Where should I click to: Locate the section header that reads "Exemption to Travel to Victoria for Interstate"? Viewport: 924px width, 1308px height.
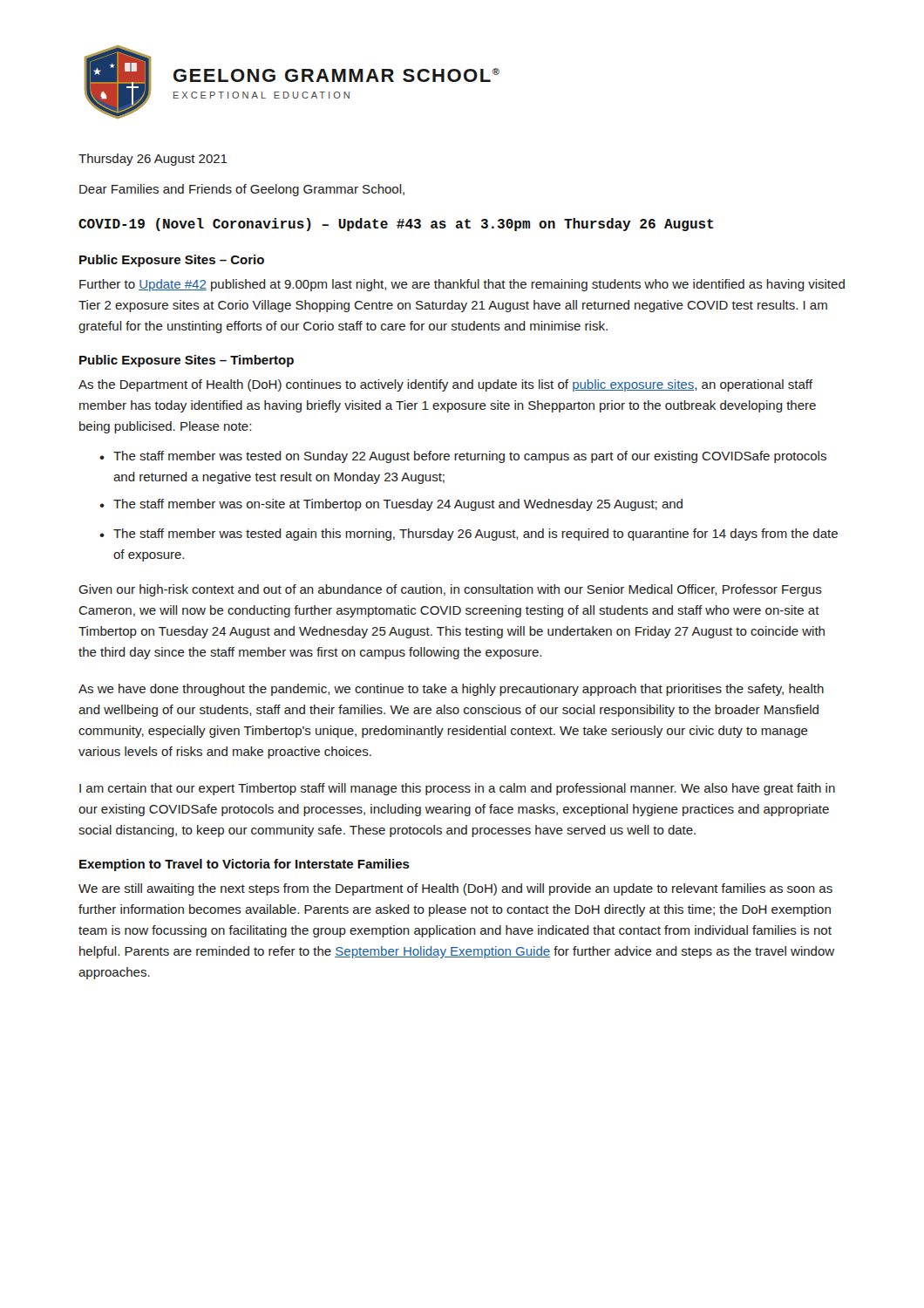(244, 864)
